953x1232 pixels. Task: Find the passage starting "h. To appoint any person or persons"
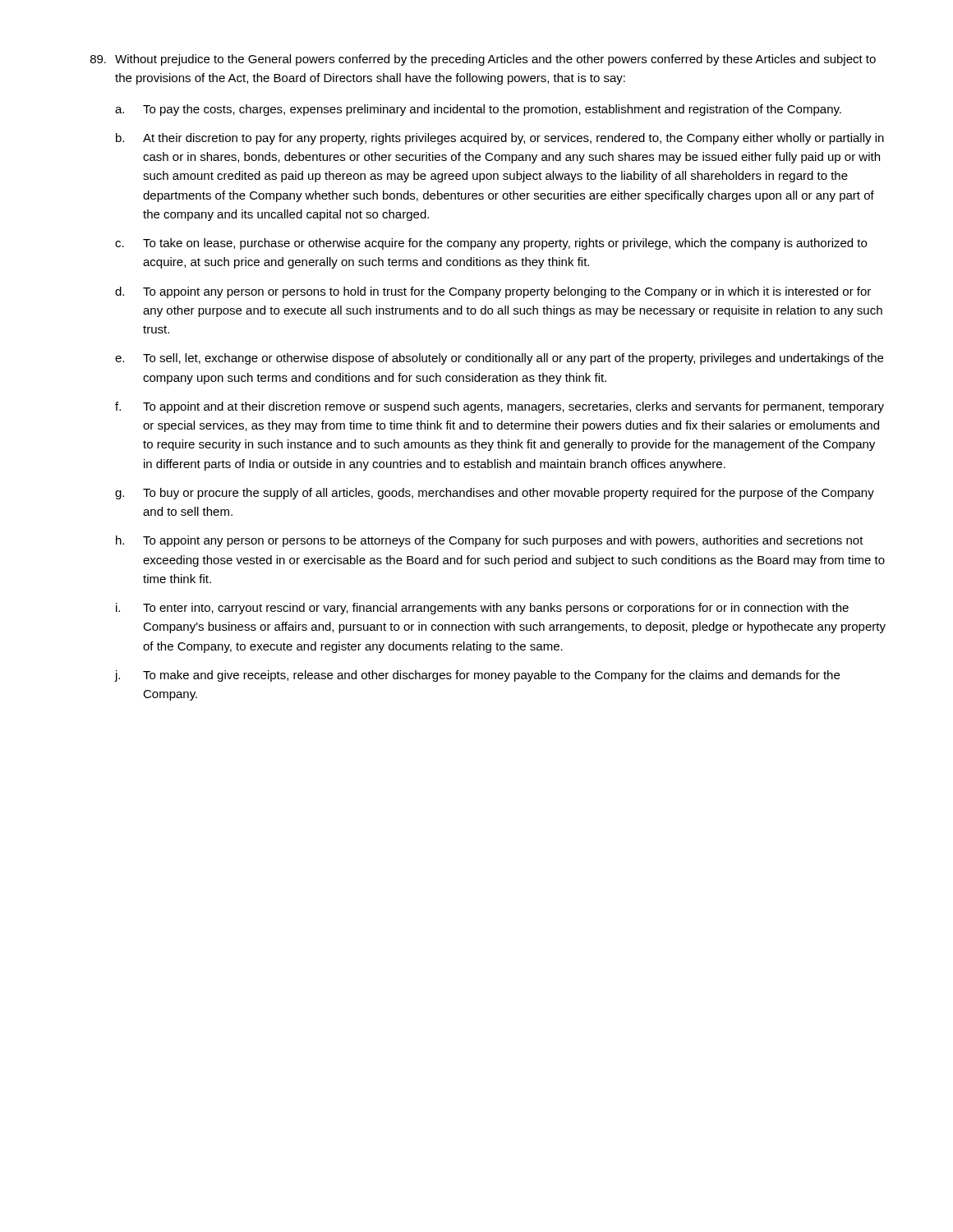tap(501, 559)
